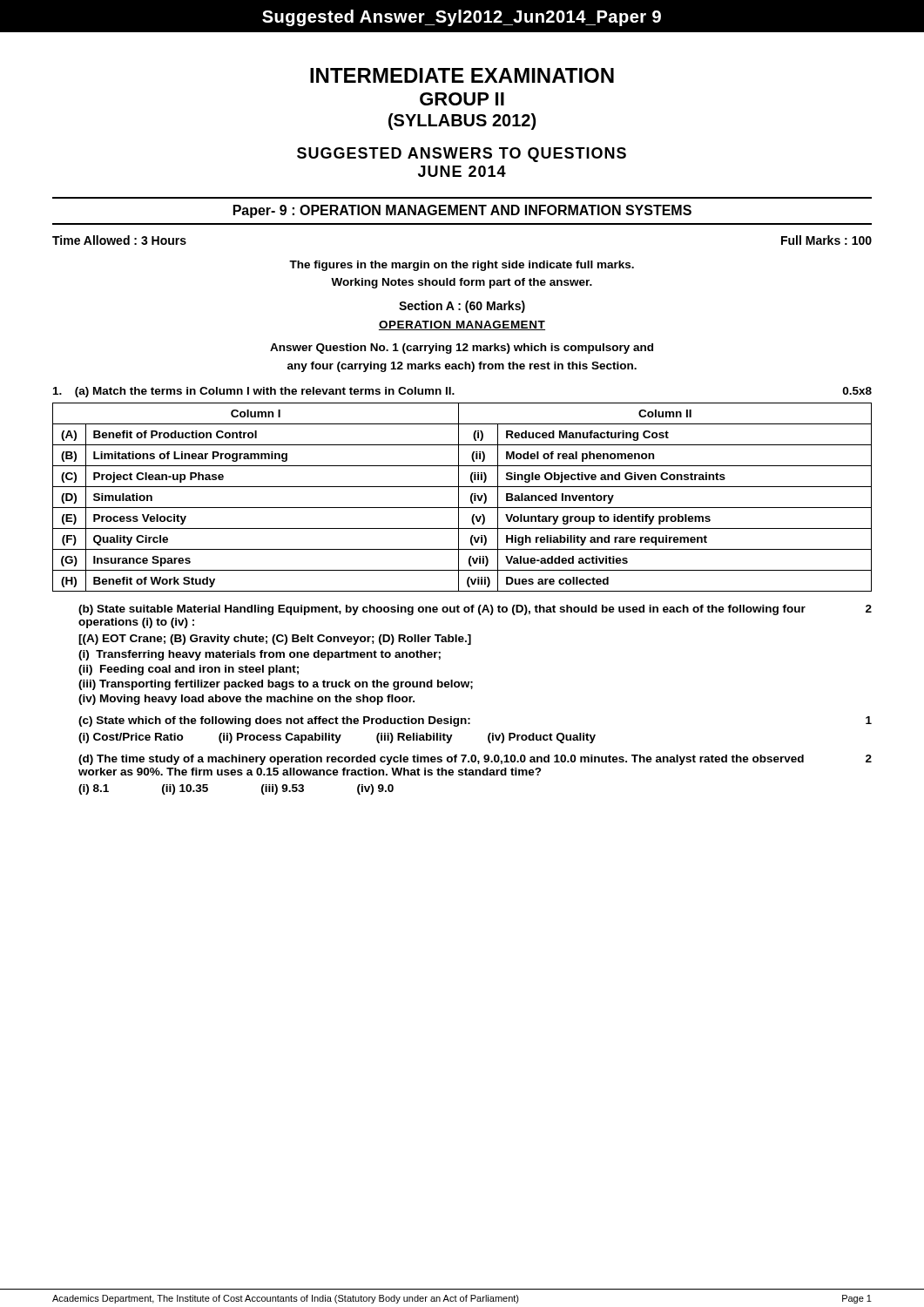This screenshot has height=1307, width=924.
Task: Click on the text block with the text "The figures in the margin"
Action: 462,273
